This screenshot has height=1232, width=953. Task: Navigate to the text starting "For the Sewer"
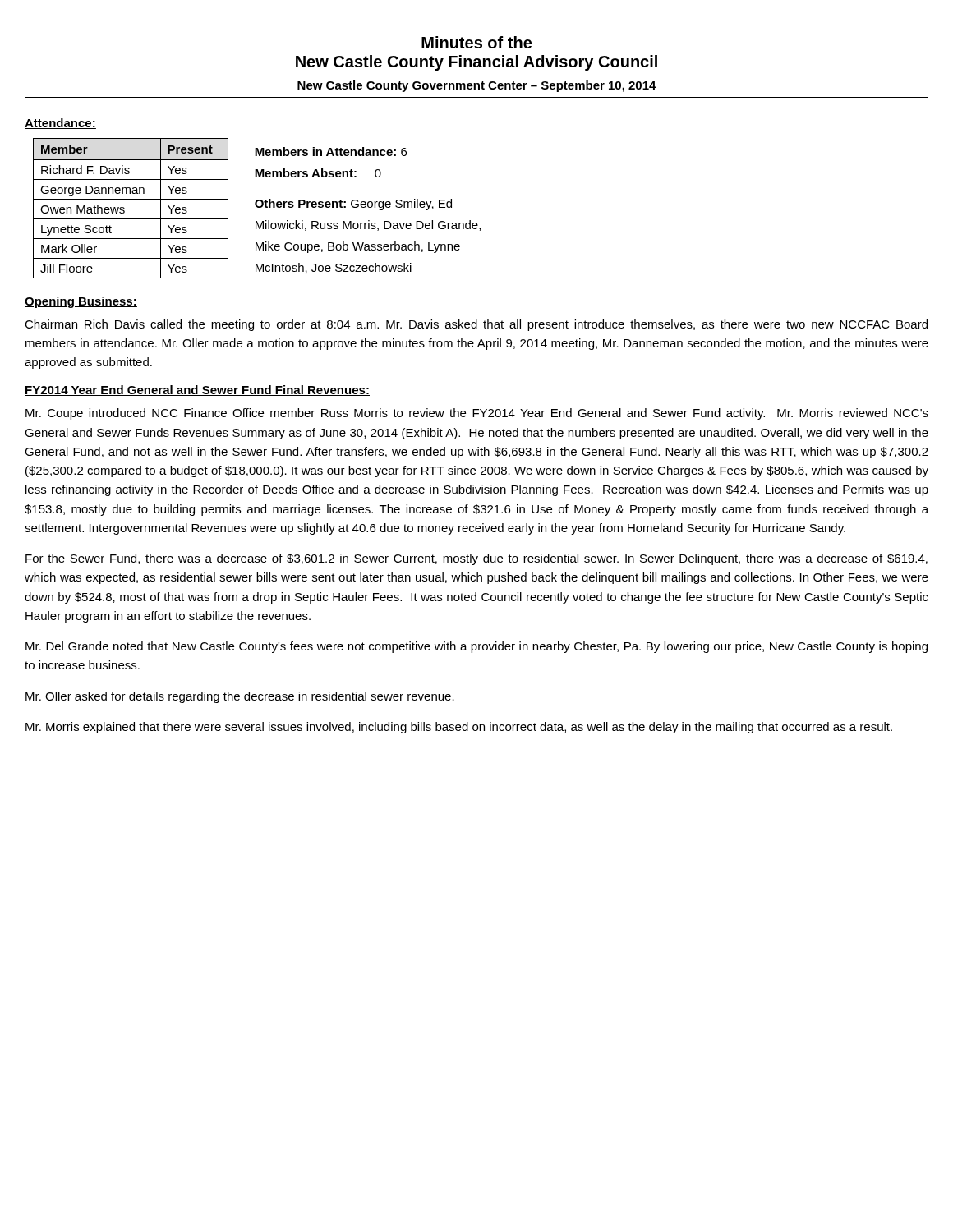(476, 587)
